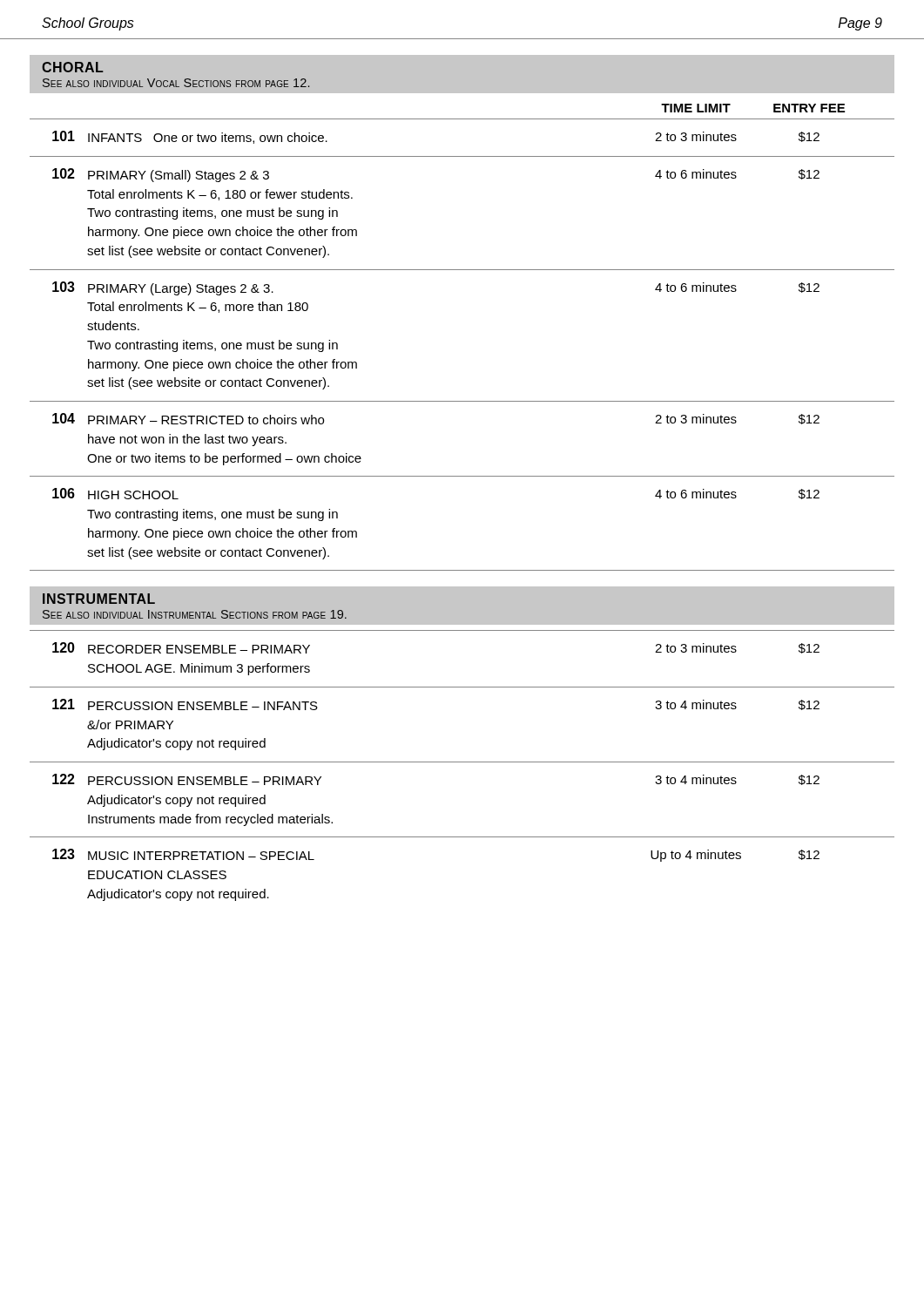Viewport: 924px width, 1307px height.
Task: Select the list item containing "123 MUSIC INTERPRETATION – SPECIAL EDUCATION CLASSES"
Action: click(185, 856)
